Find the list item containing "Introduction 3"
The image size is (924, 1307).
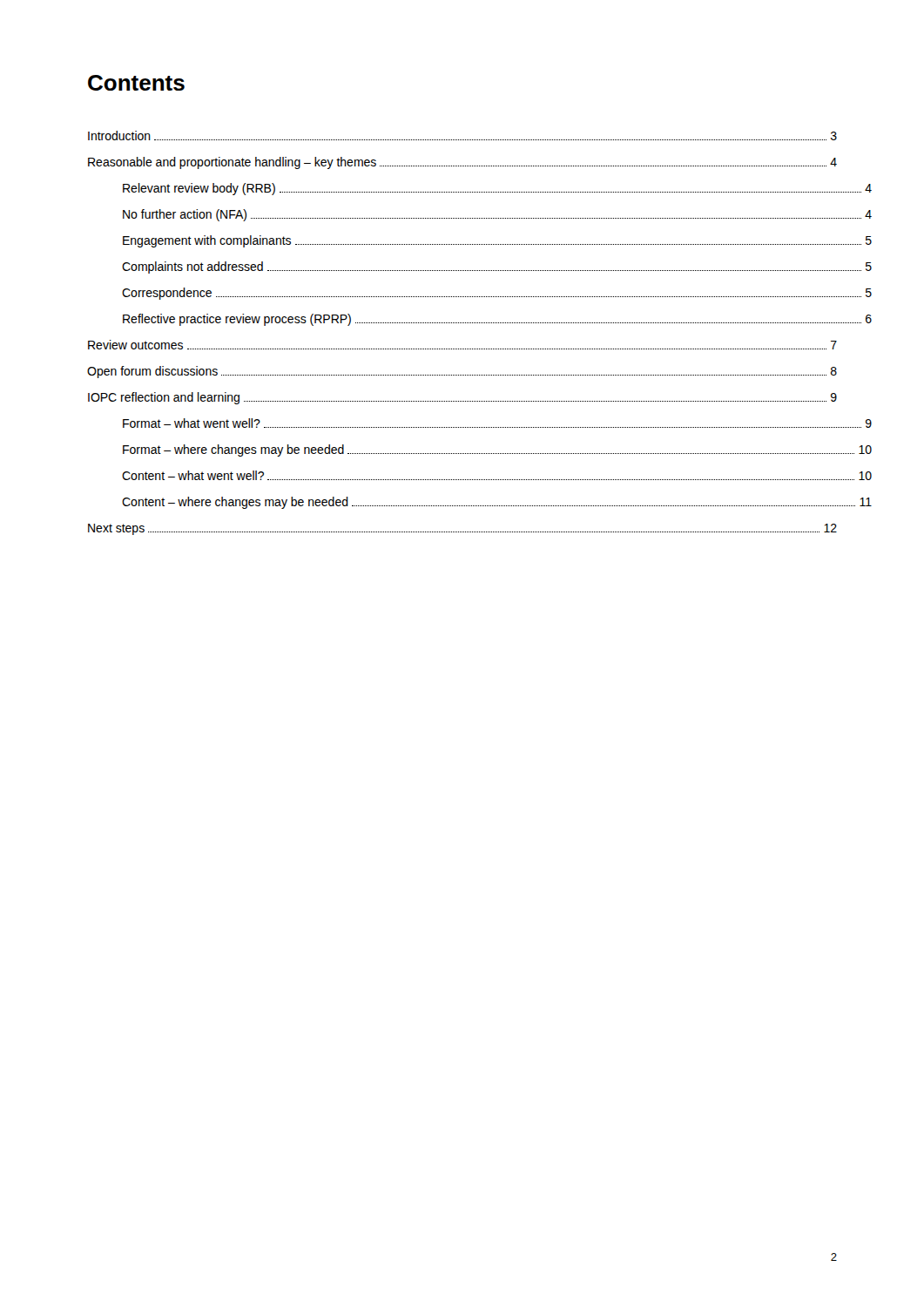tap(462, 136)
